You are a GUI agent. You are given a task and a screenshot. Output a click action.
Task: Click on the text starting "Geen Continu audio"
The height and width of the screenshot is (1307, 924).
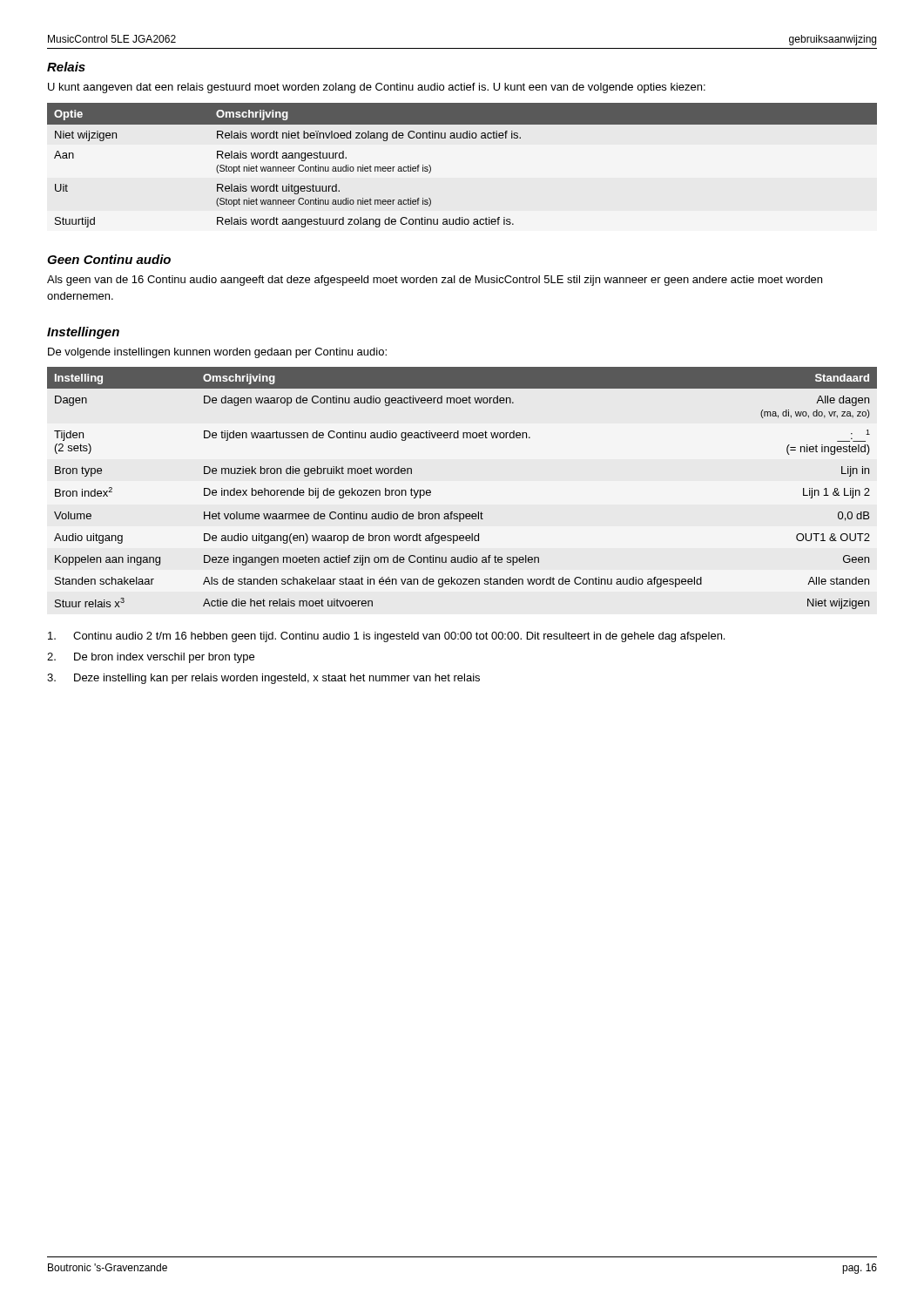[109, 259]
